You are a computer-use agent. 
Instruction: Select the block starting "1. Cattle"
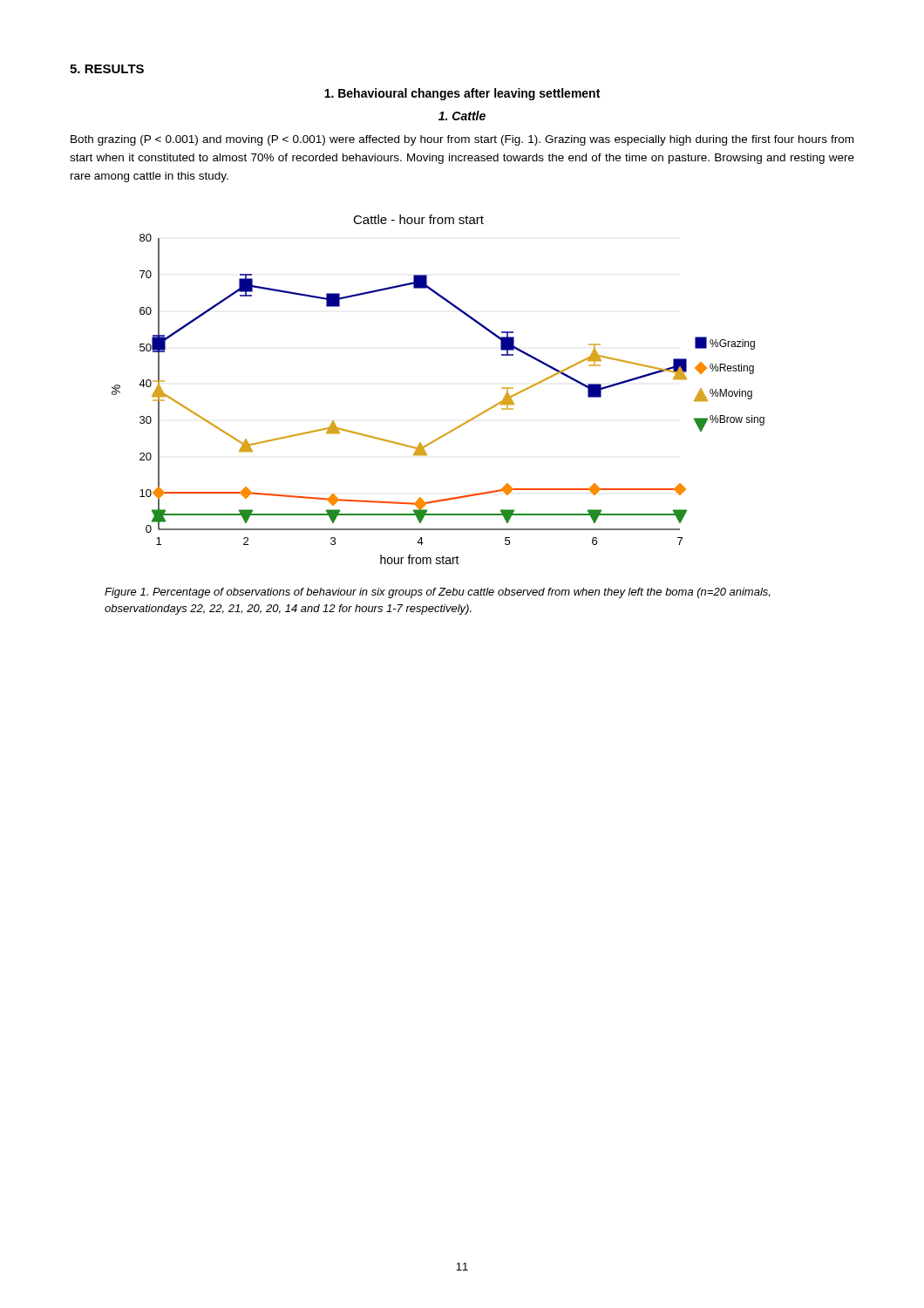pyautogui.click(x=462, y=116)
